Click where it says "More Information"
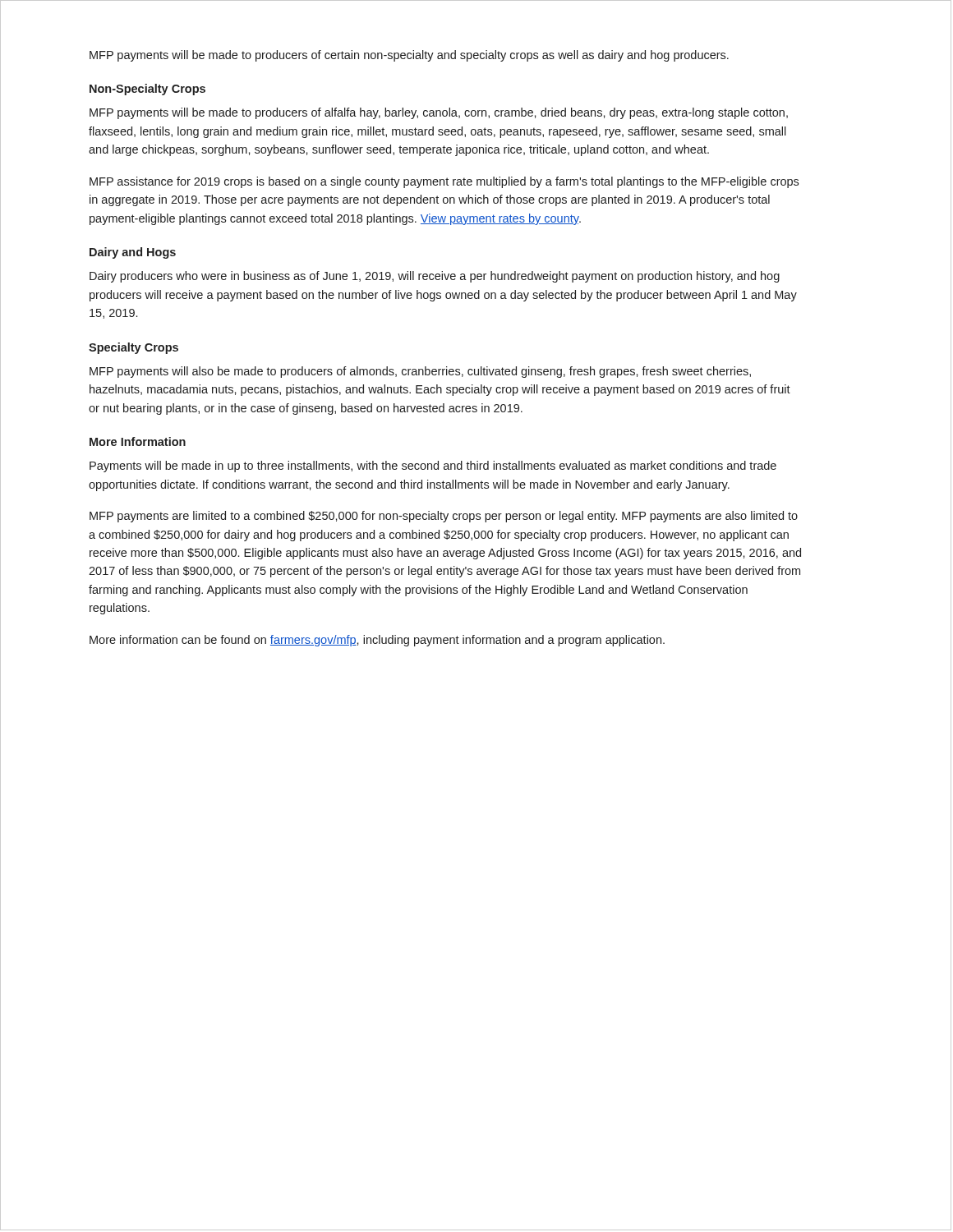This screenshot has width=953, height=1232. (137, 442)
